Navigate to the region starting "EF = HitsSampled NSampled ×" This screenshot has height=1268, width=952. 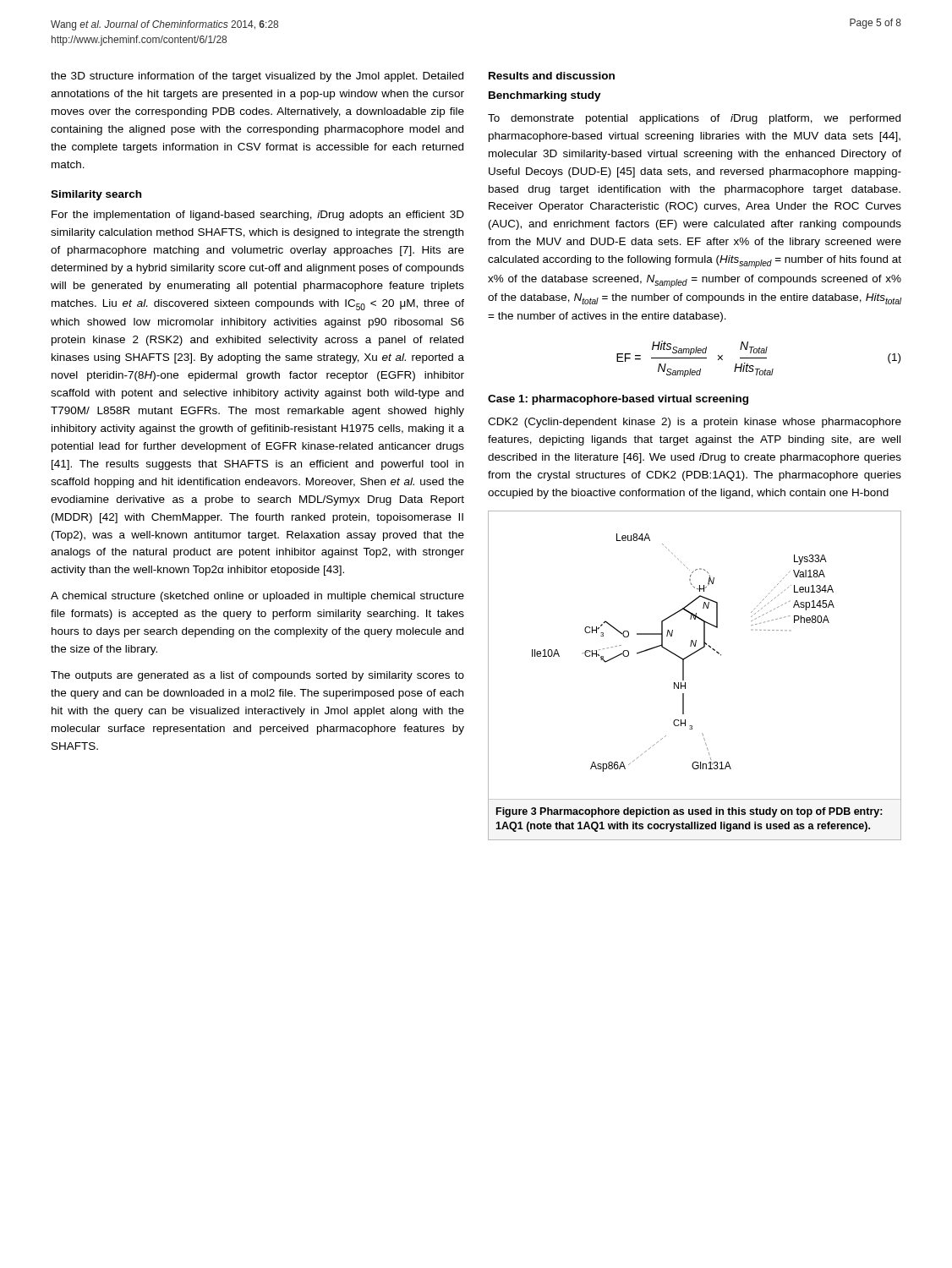click(695, 358)
